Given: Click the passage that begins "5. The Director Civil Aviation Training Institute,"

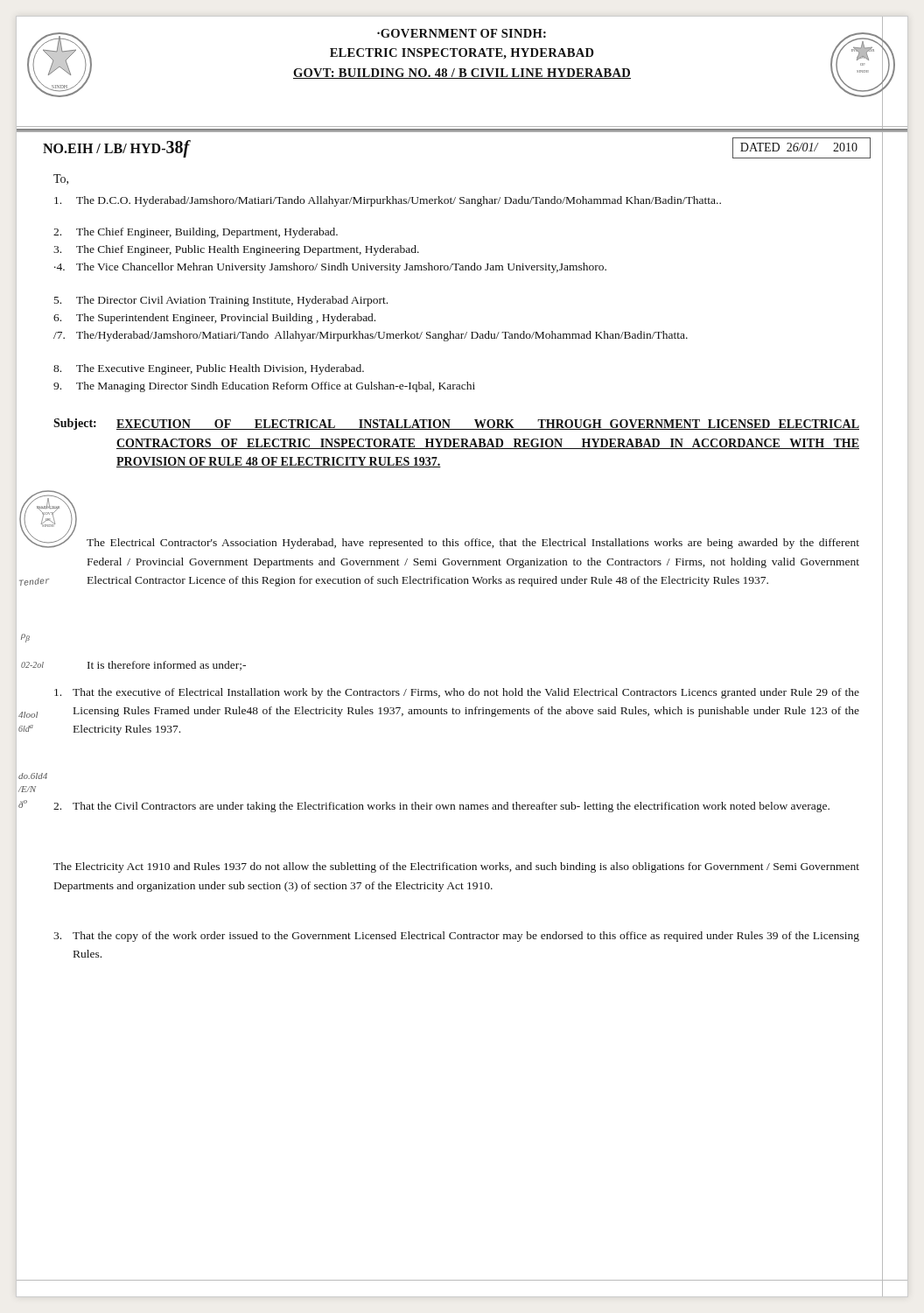Looking at the screenshot, I should [x=221, y=301].
